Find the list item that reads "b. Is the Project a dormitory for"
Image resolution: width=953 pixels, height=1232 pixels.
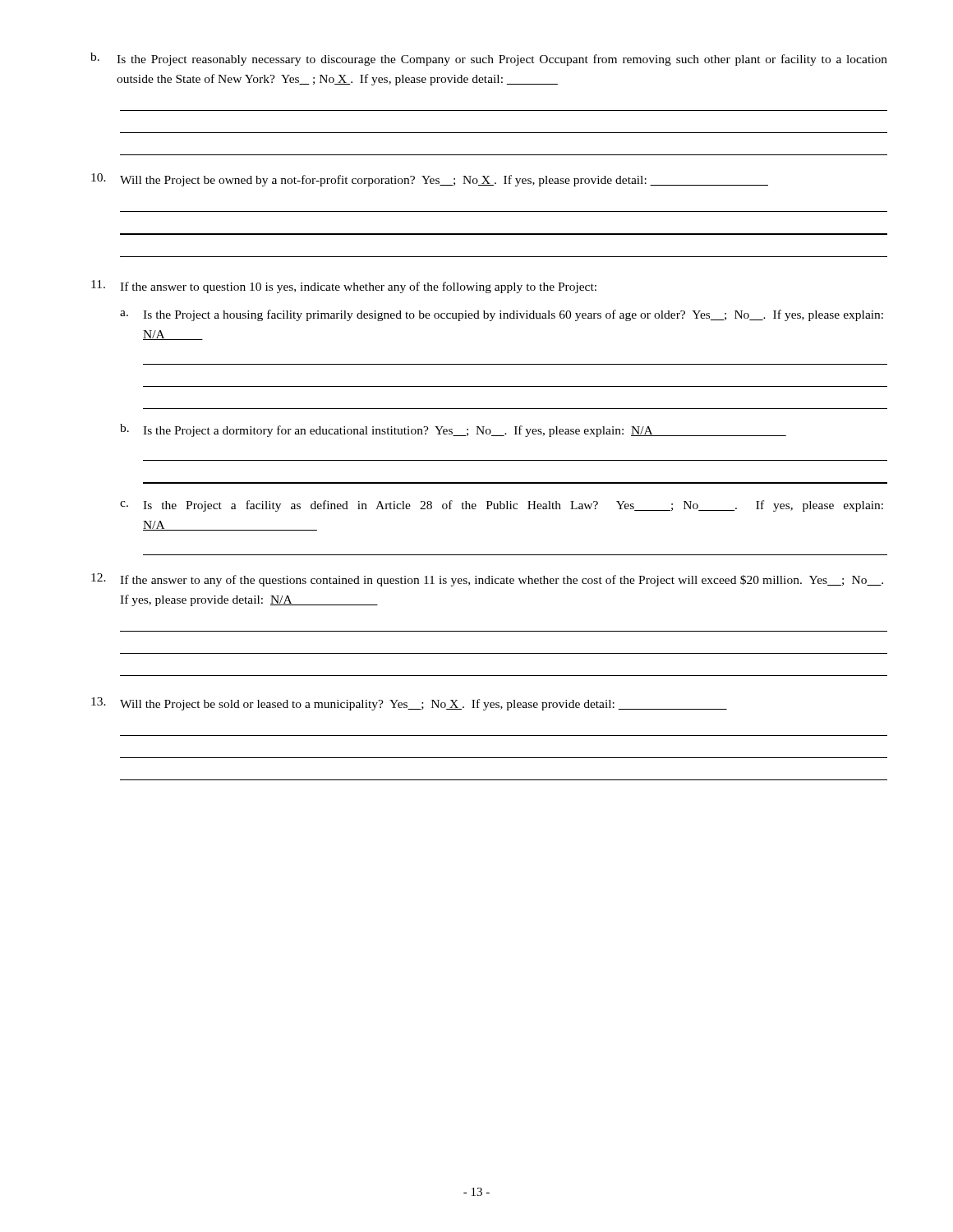point(504,452)
